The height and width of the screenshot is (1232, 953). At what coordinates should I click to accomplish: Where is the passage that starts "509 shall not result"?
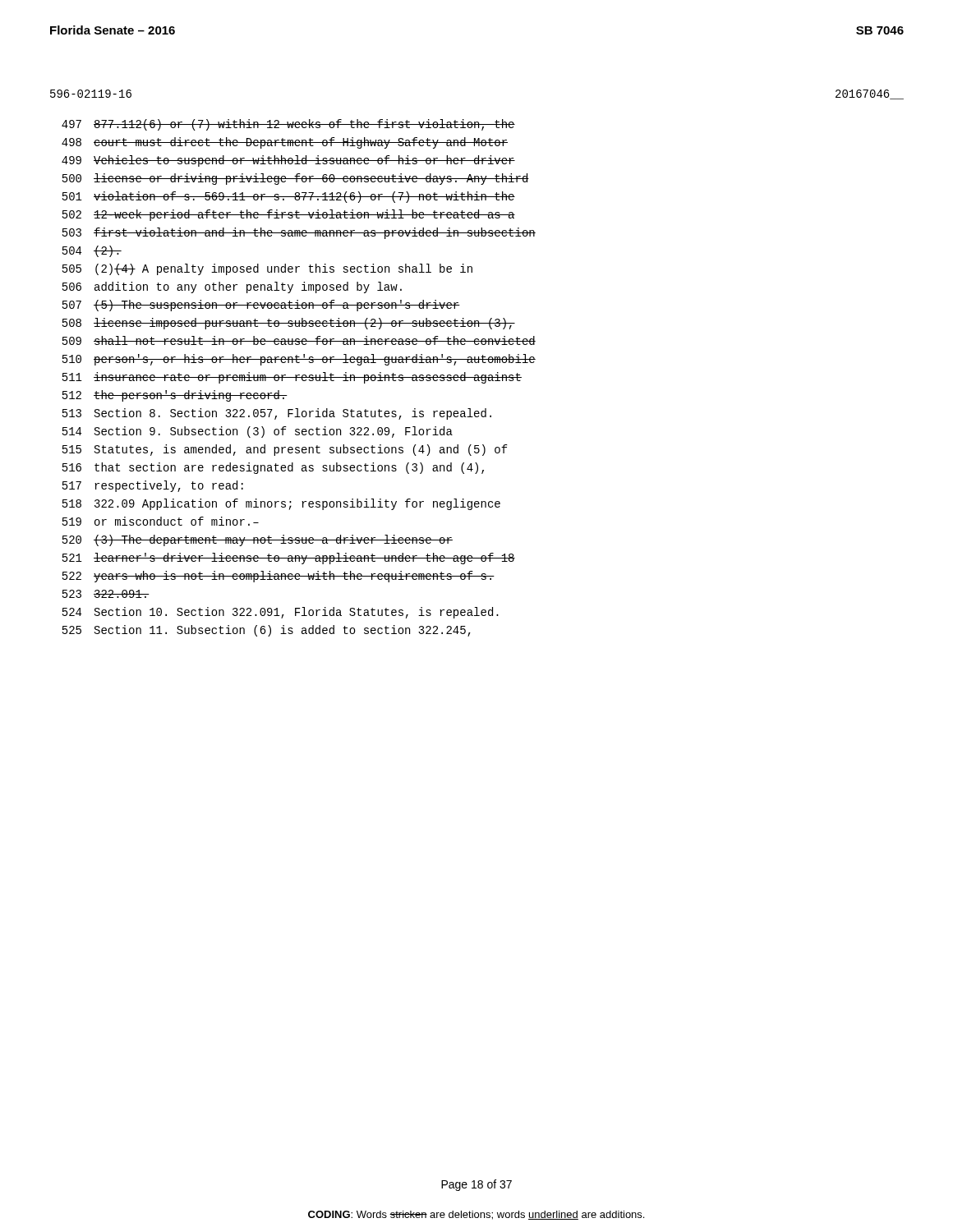coord(476,342)
